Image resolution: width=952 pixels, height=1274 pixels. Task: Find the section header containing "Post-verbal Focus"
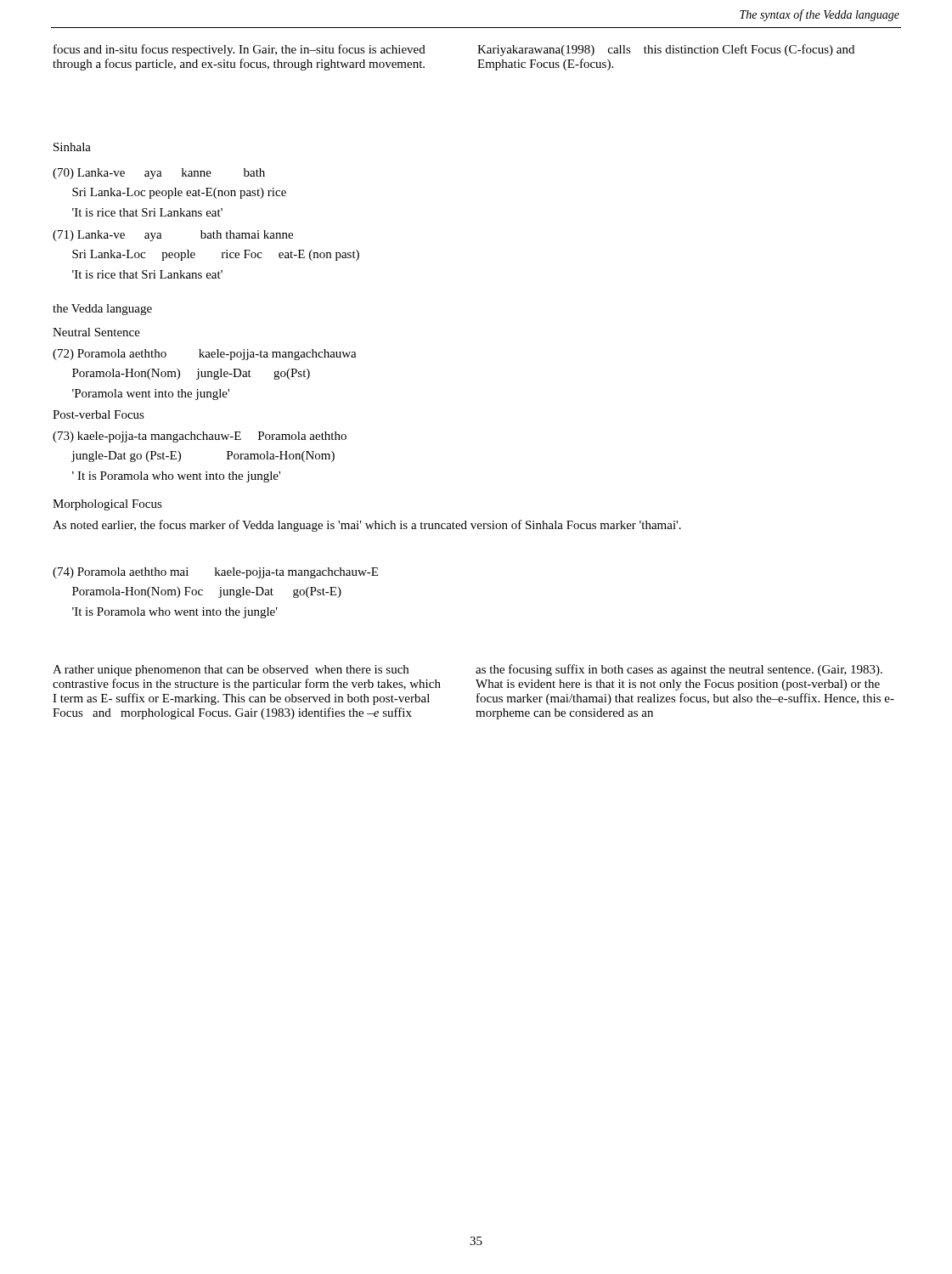coord(98,414)
